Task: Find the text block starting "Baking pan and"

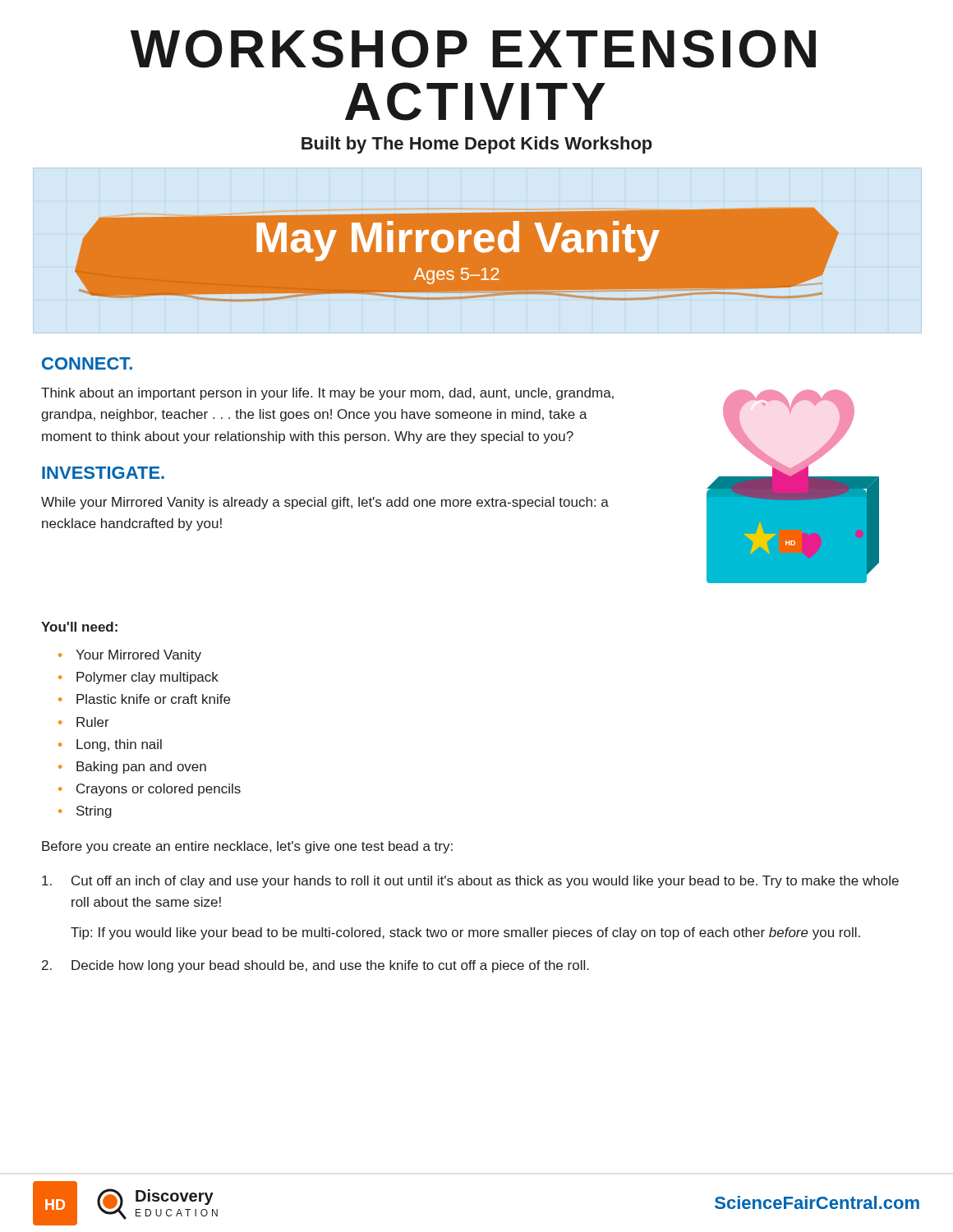Action: tap(141, 767)
